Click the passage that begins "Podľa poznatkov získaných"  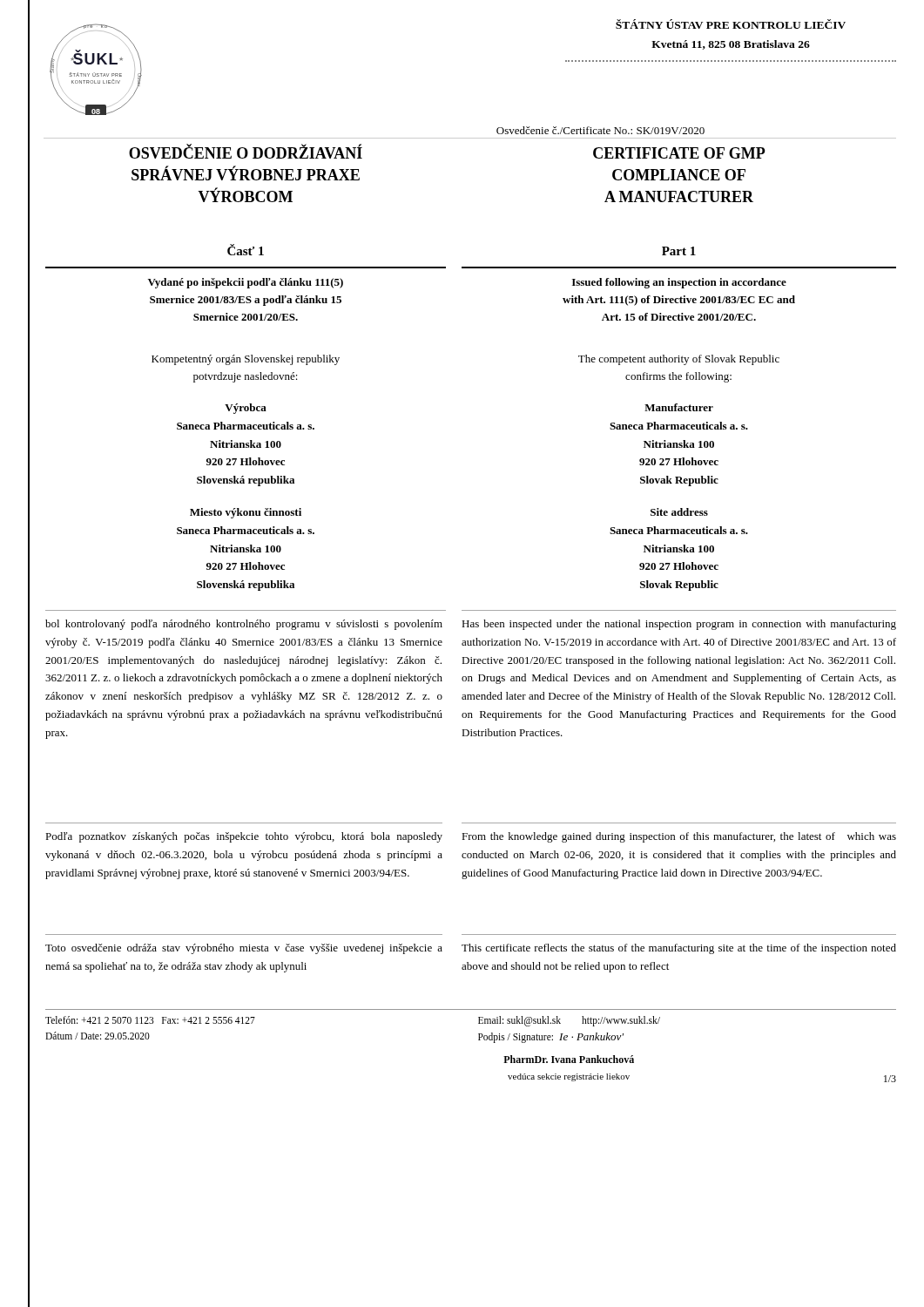[x=244, y=854]
